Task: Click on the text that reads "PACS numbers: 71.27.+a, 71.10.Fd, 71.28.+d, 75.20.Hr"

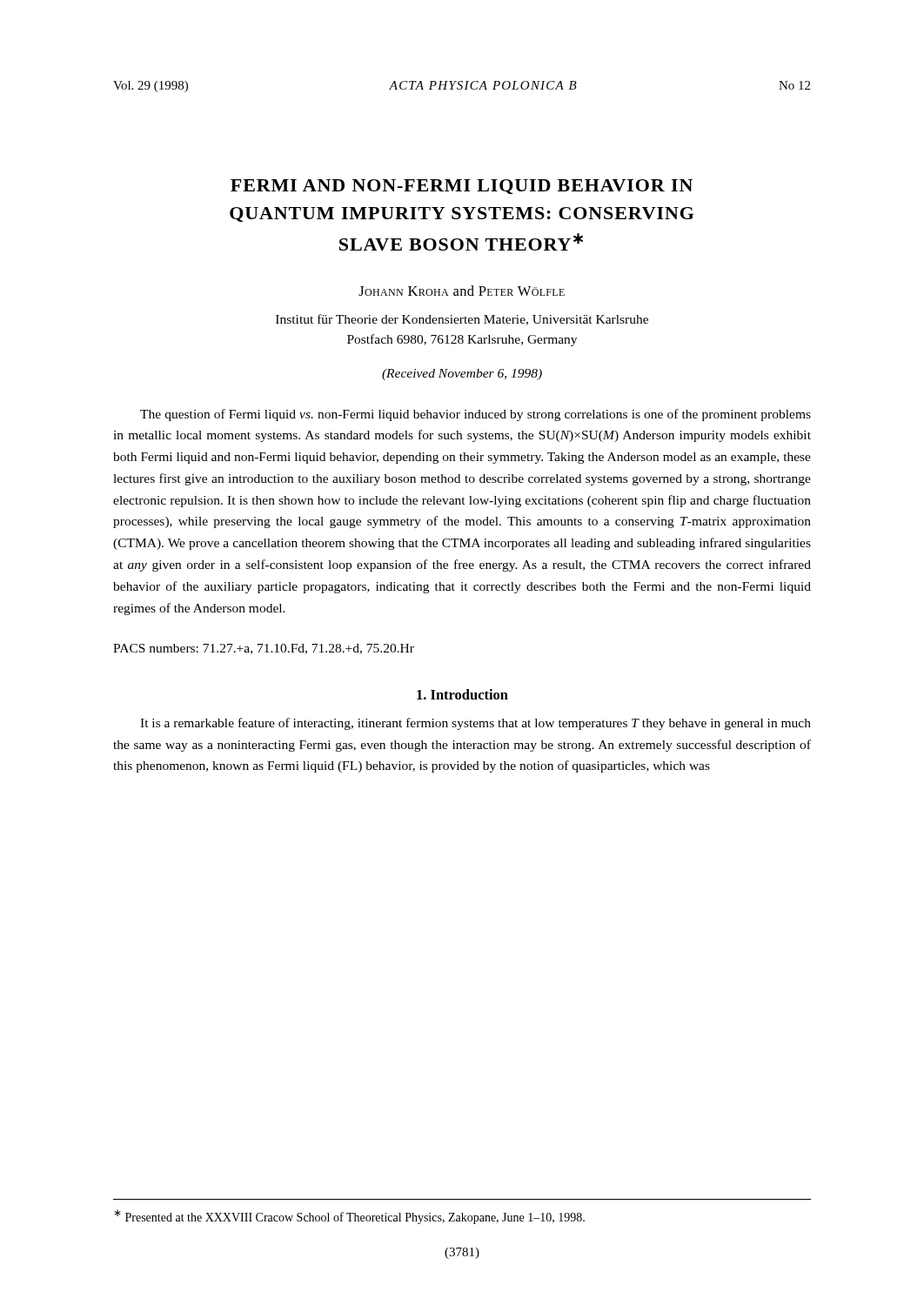Action: click(264, 648)
